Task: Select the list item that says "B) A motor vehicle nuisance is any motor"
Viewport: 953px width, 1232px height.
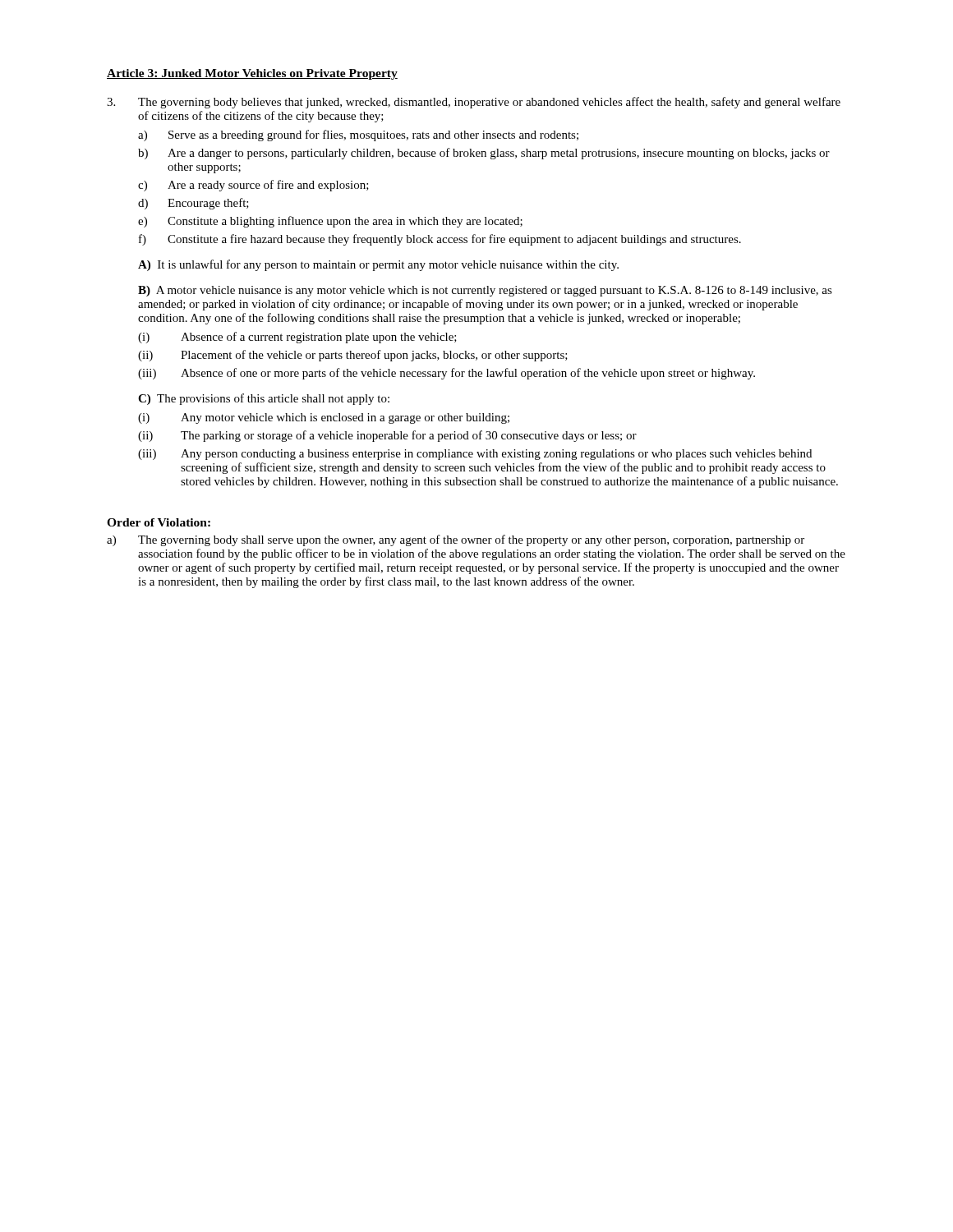Action: coord(492,332)
